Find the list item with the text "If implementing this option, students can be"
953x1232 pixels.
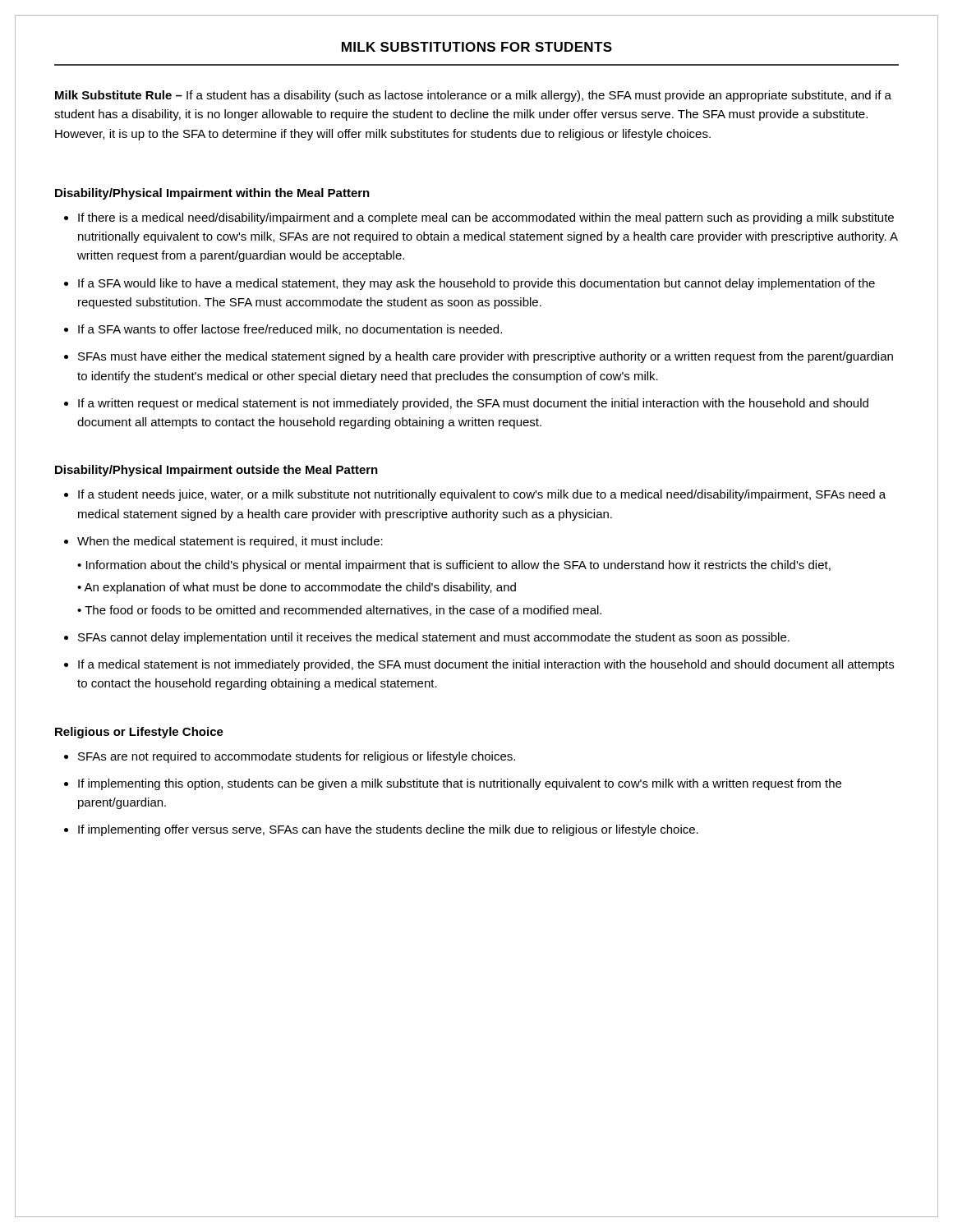pos(476,793)
